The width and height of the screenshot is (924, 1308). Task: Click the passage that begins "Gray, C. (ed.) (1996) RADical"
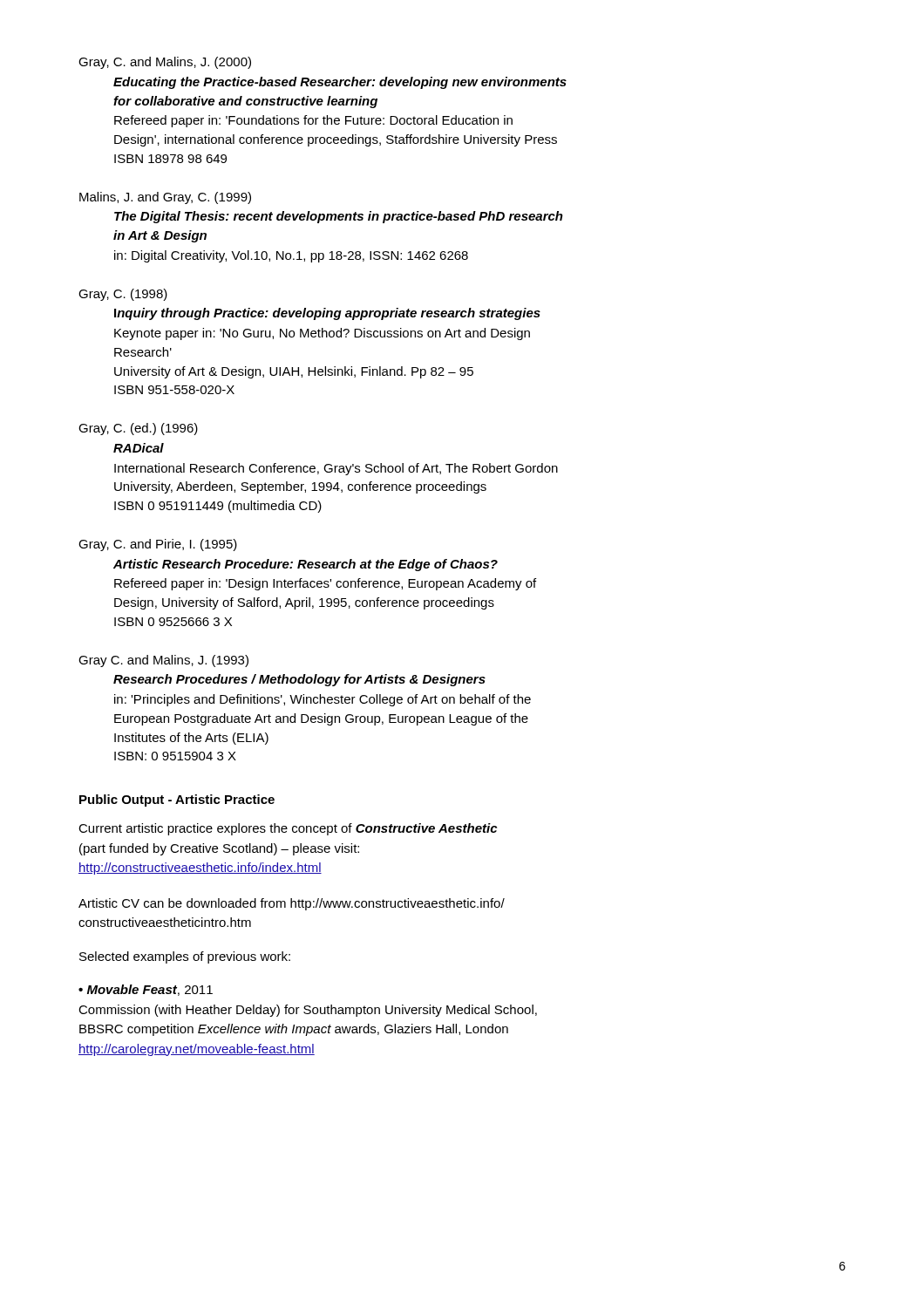click(x=462, y=467)
